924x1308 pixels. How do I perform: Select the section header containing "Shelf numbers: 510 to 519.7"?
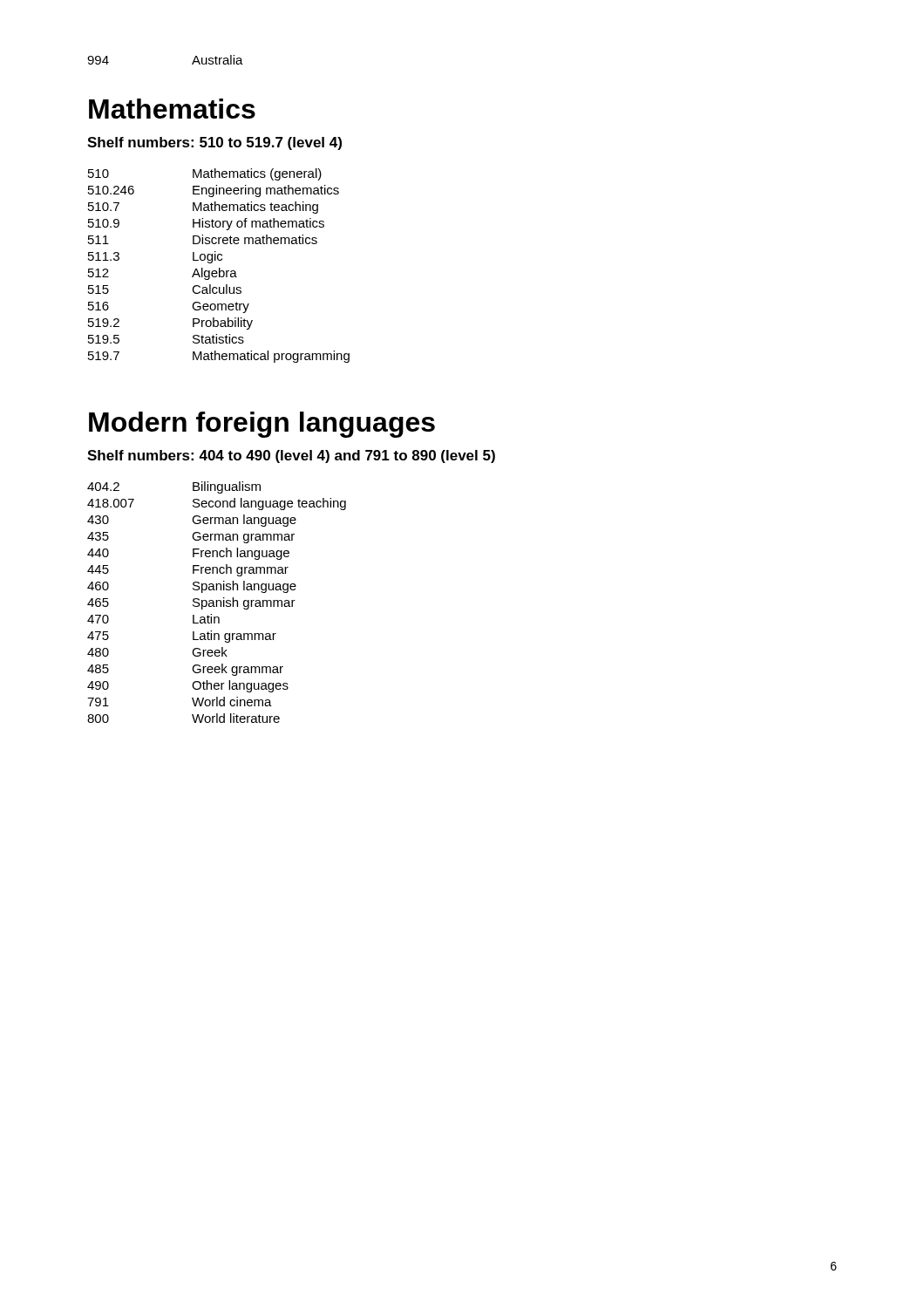tap(215, 143)
